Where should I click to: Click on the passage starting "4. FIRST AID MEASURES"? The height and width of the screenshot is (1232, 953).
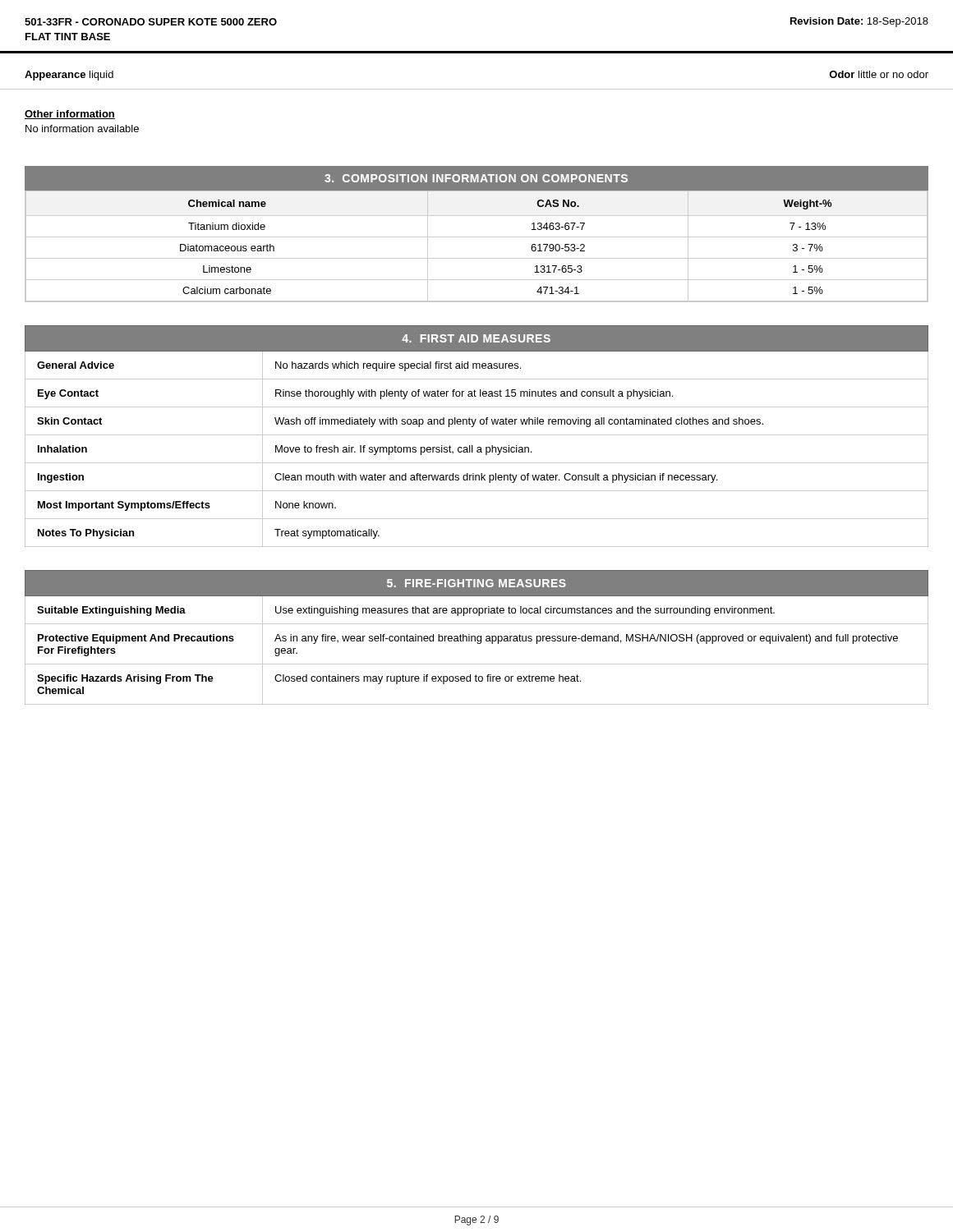click(x=476, y=339)
